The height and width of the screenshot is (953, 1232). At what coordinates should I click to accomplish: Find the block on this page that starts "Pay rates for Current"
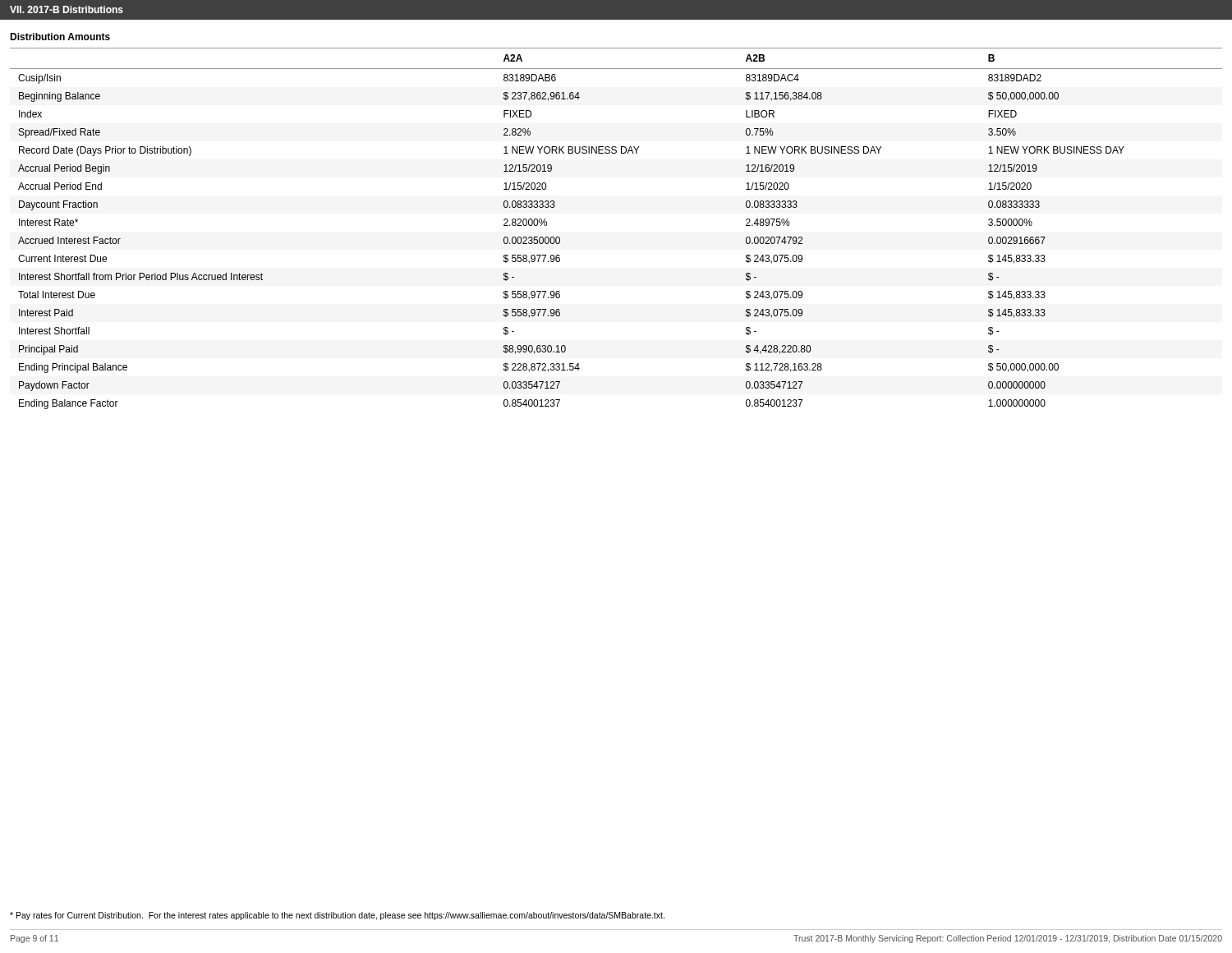click(338, 915)
